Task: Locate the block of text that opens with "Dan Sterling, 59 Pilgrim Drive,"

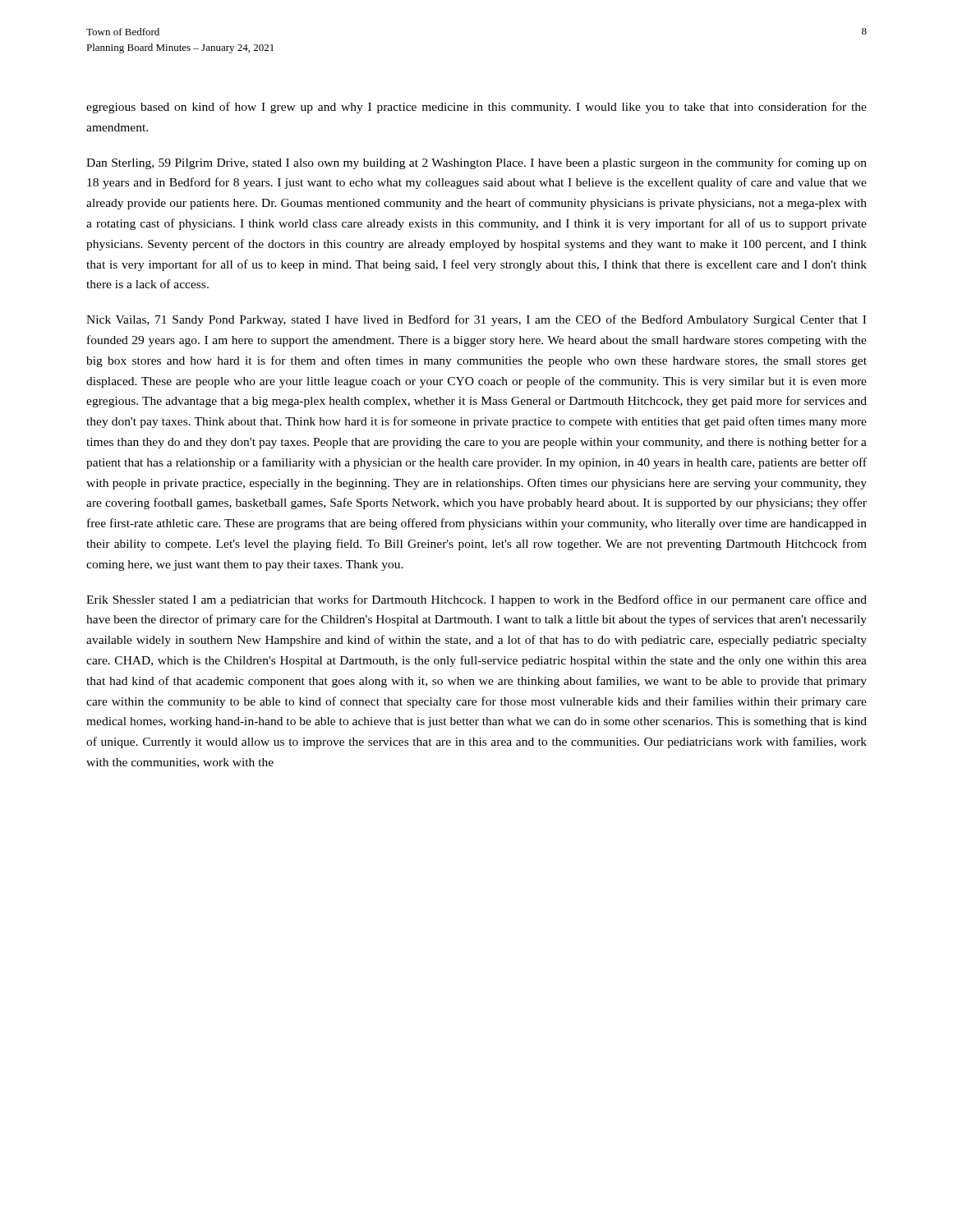Action: click(x=476, y=223)
